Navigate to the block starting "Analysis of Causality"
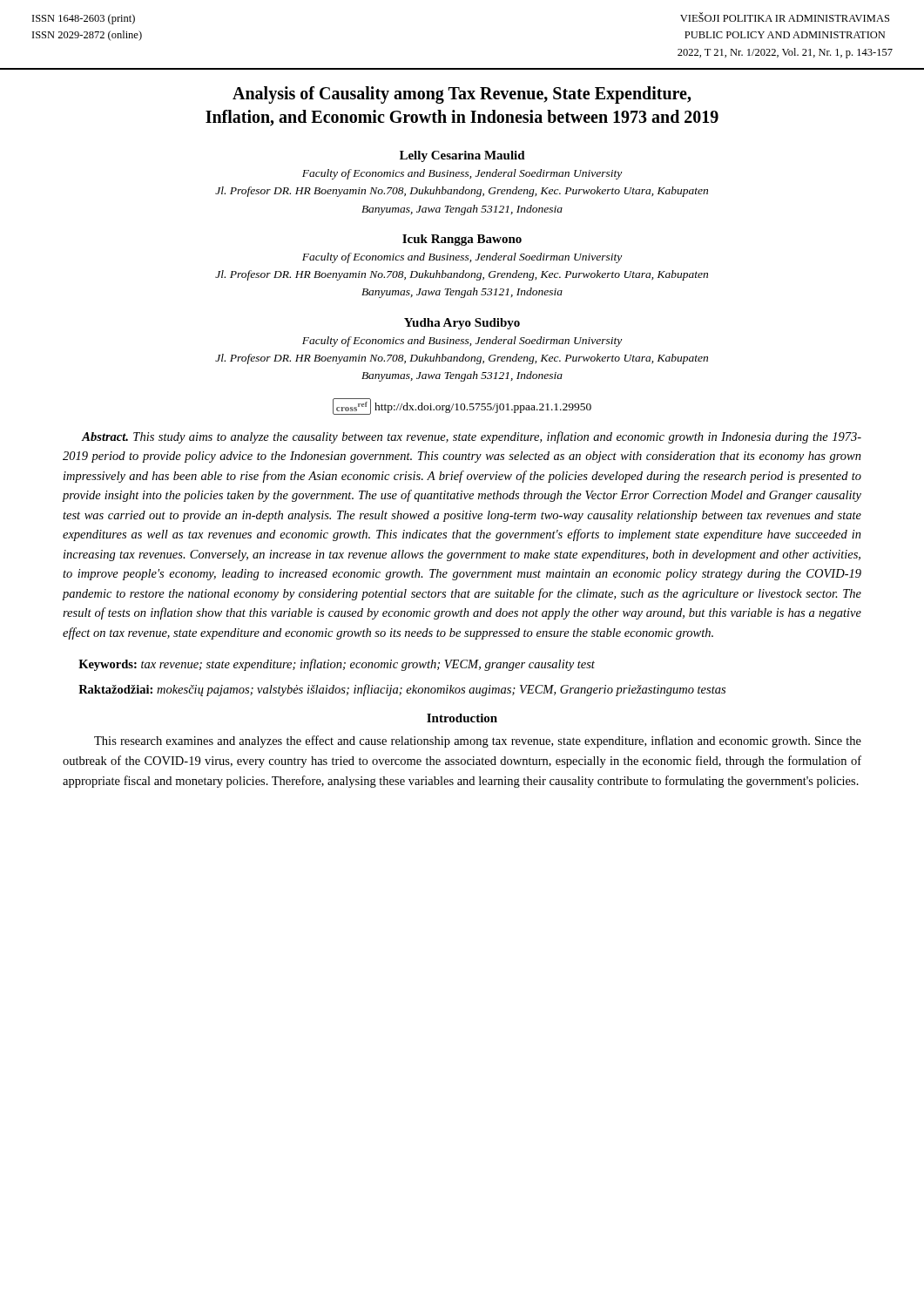The width and height of the screenshot is (924, 1307). [462, 99]
